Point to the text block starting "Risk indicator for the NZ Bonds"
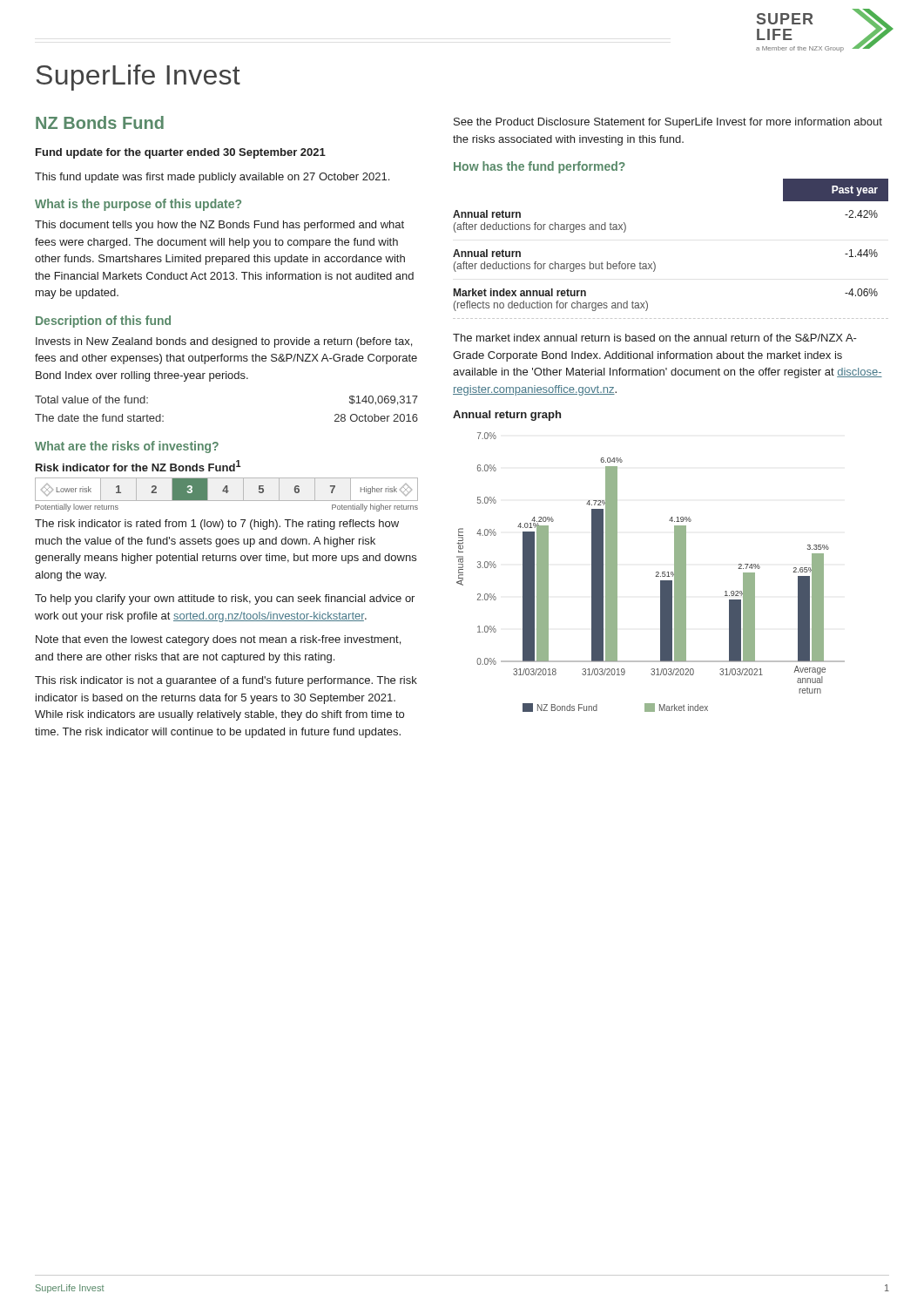 [x=138, y=466]
